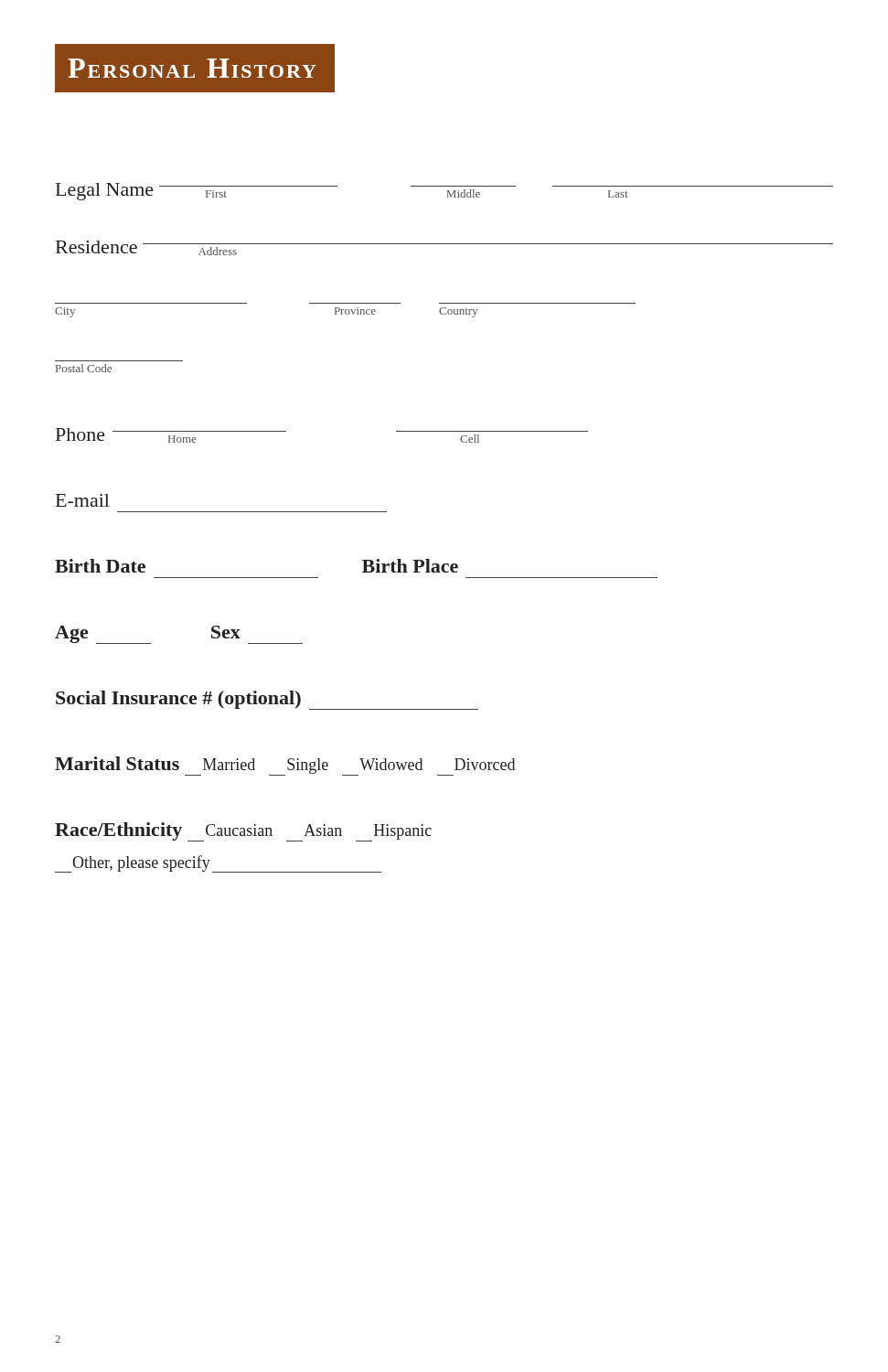The height and width of the screenshot is (1372, 888).
Task: Click the passage that begins "Social Insurance #"
Action: [444, 698]
